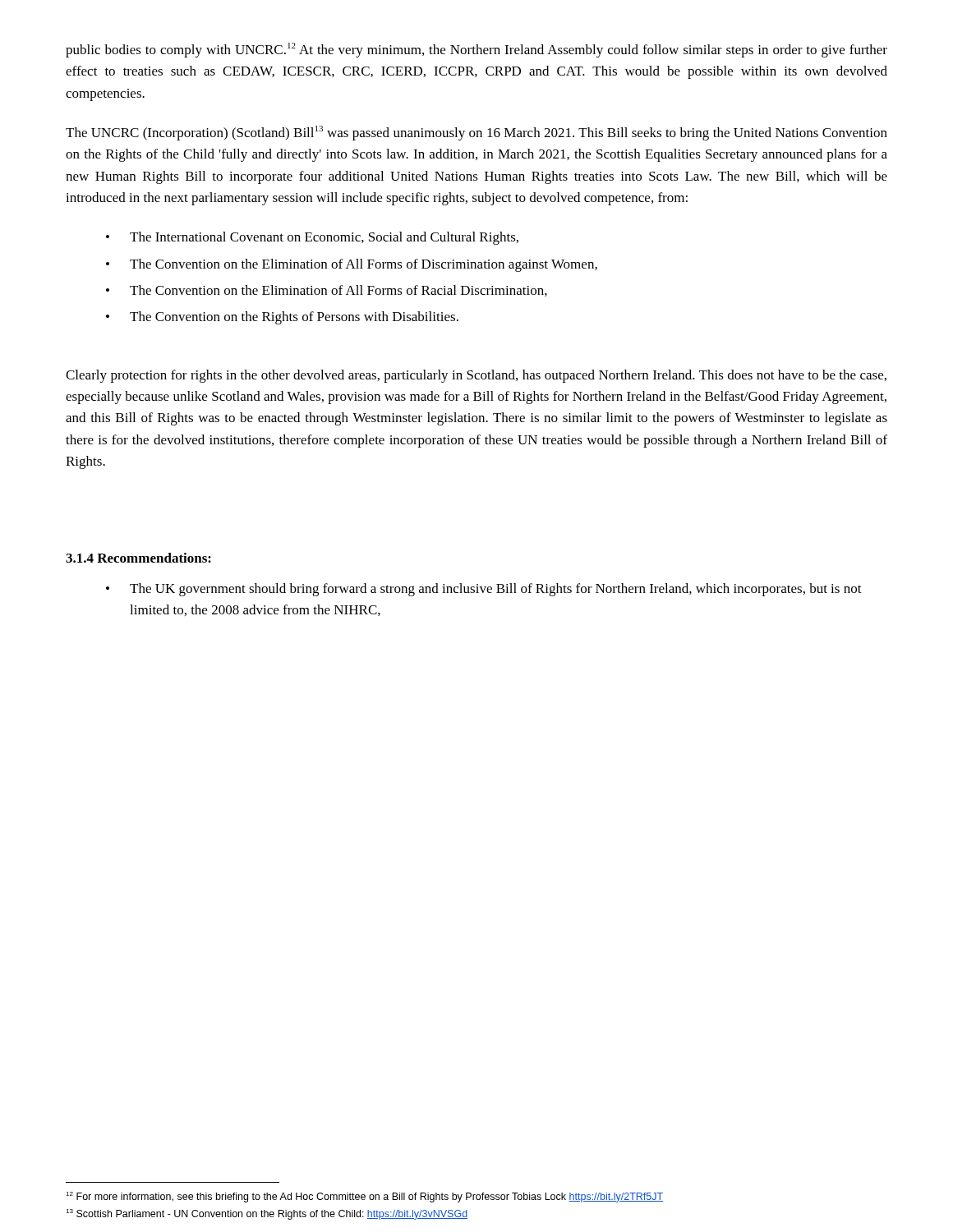953x1232 pixels.
Task: Navigate to the block starting "• The Convention on the Rights of"
Action: click(282, 318)
